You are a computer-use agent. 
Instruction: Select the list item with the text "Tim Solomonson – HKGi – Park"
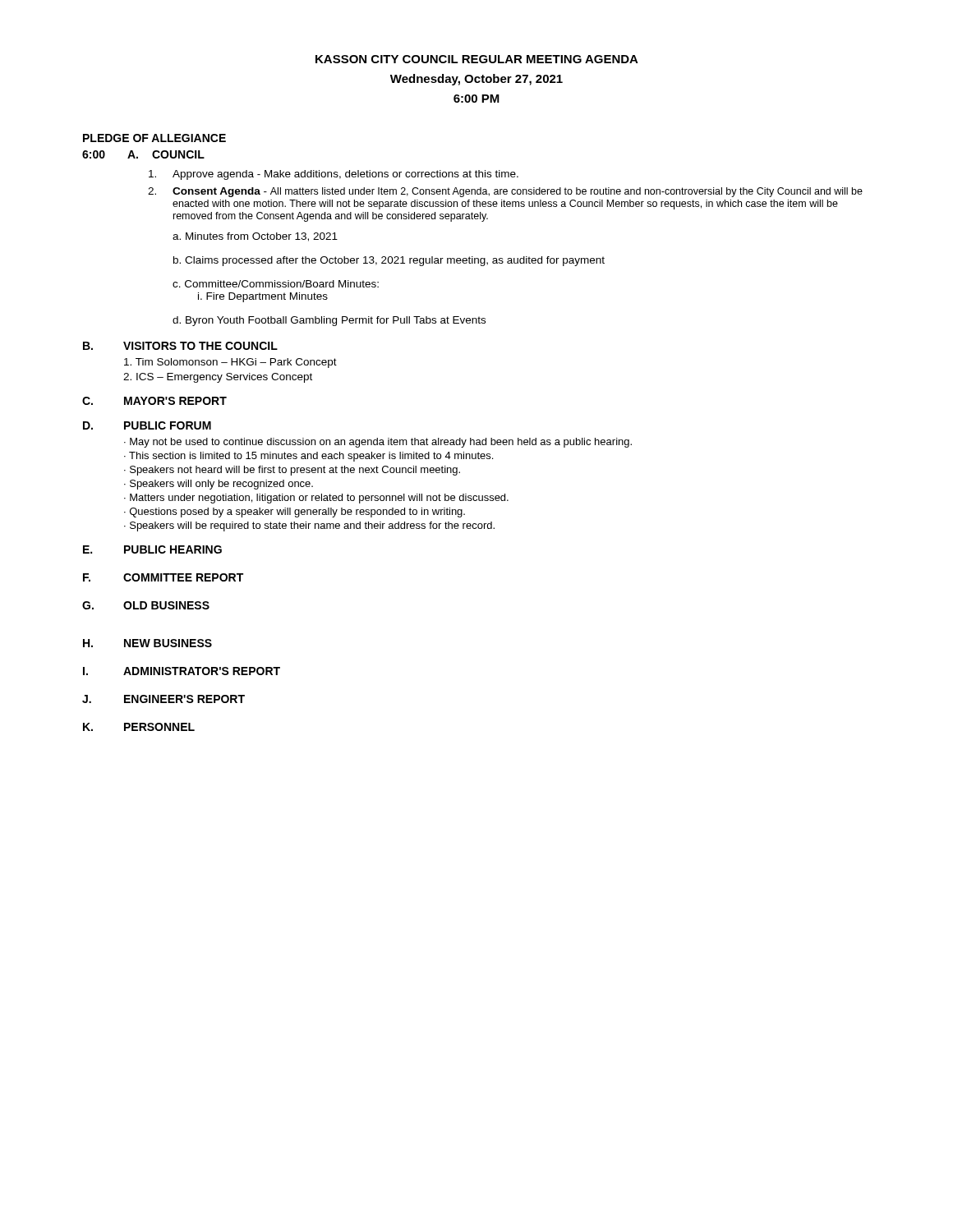230,362
